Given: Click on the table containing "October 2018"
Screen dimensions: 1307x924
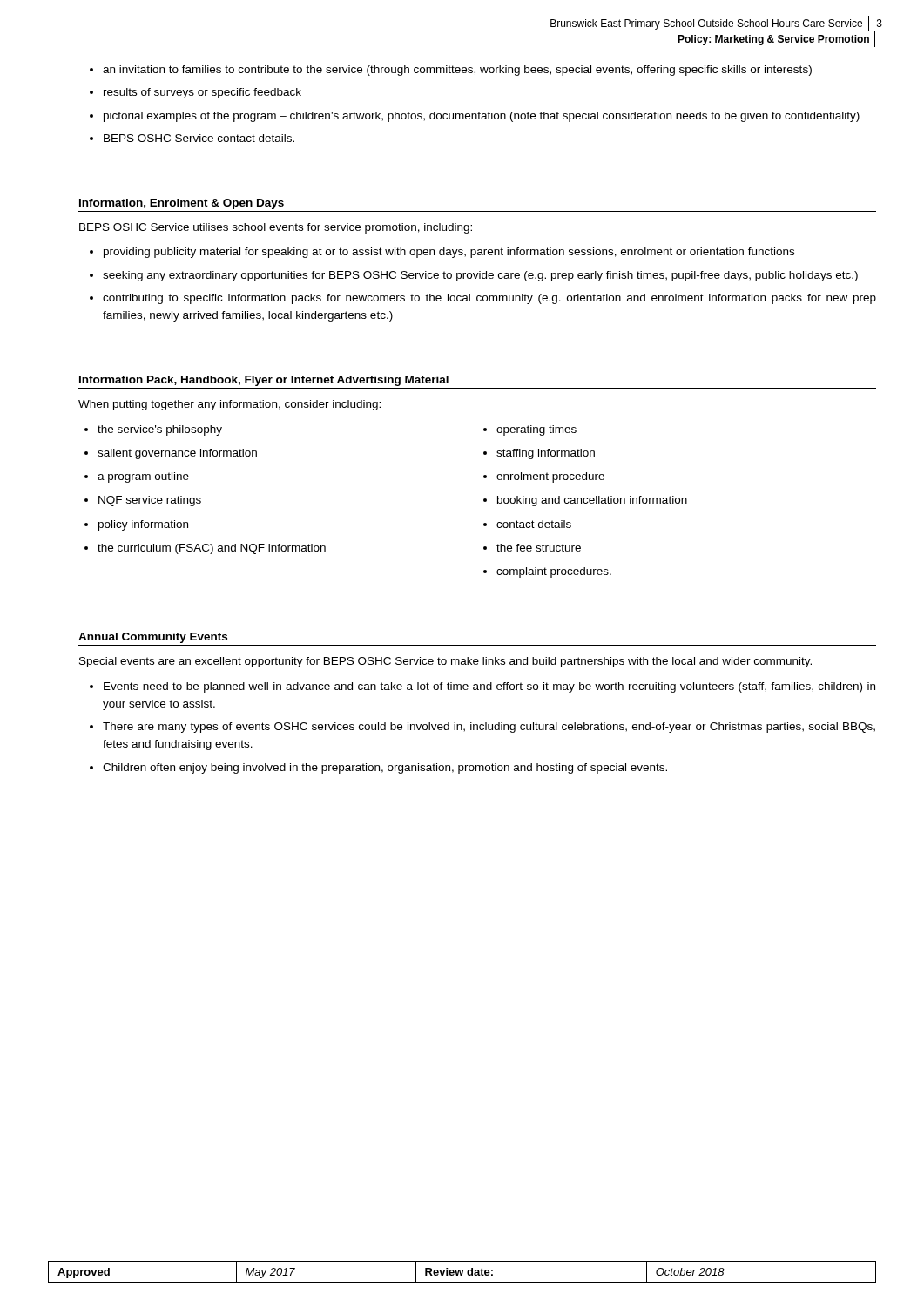Looking at the screenshot, I should (462, 1272).
